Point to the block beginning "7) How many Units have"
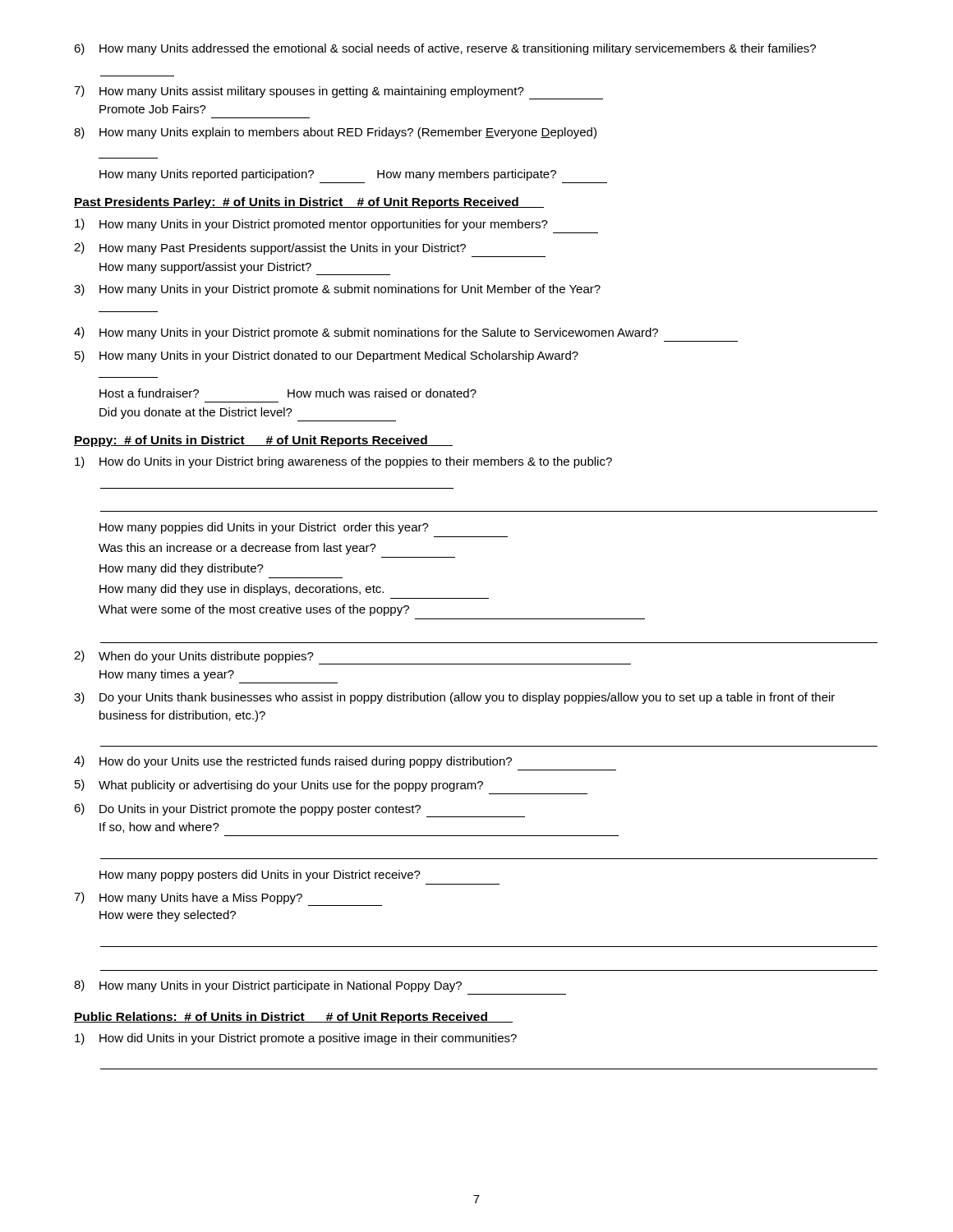The width and height of the screenshot is (953, 1232). (228, 899)
